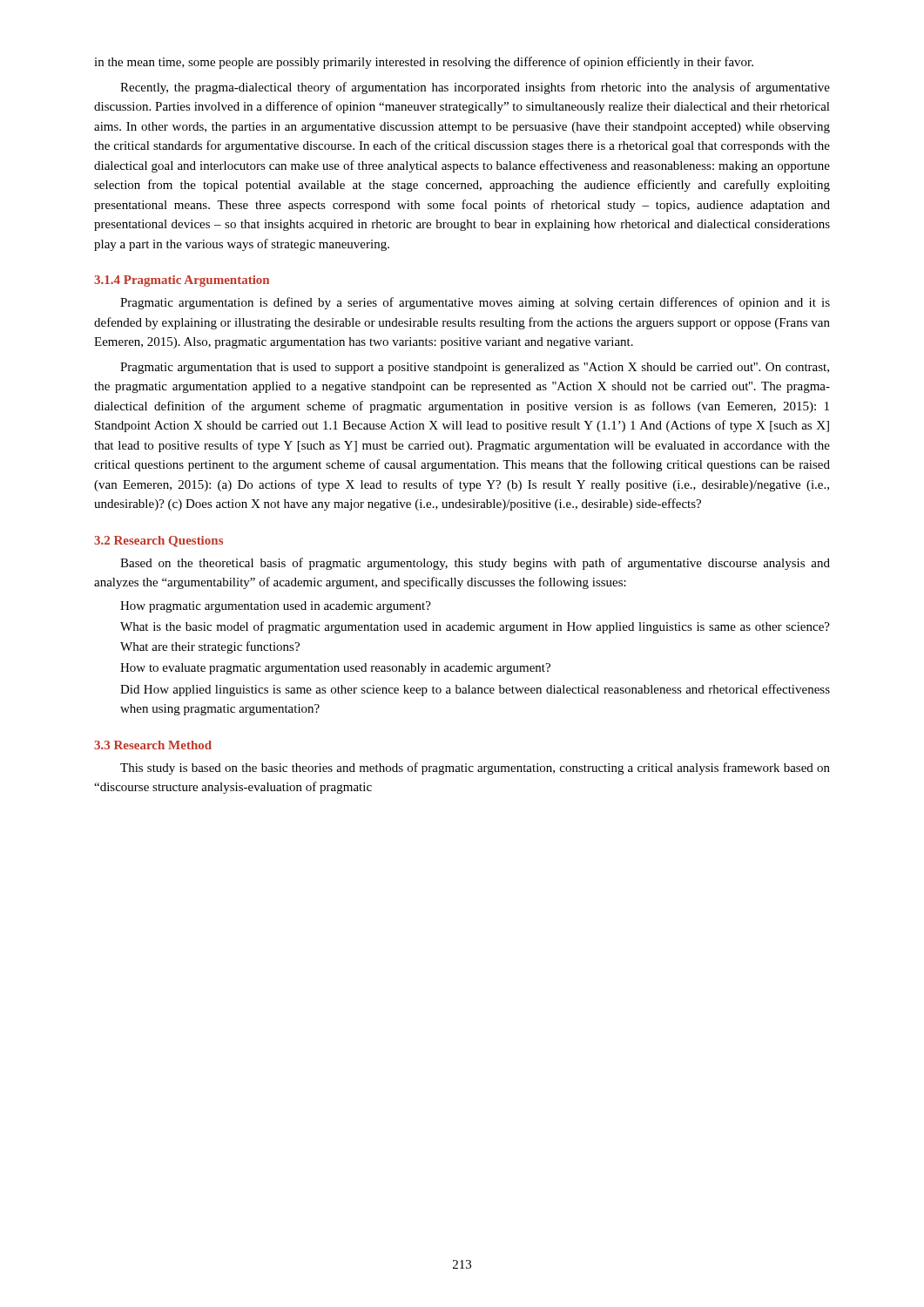This screenshot has height=1307, width=924.
Task: Click on the text block with the text "This study is based on the"
Action: [462, 777]
